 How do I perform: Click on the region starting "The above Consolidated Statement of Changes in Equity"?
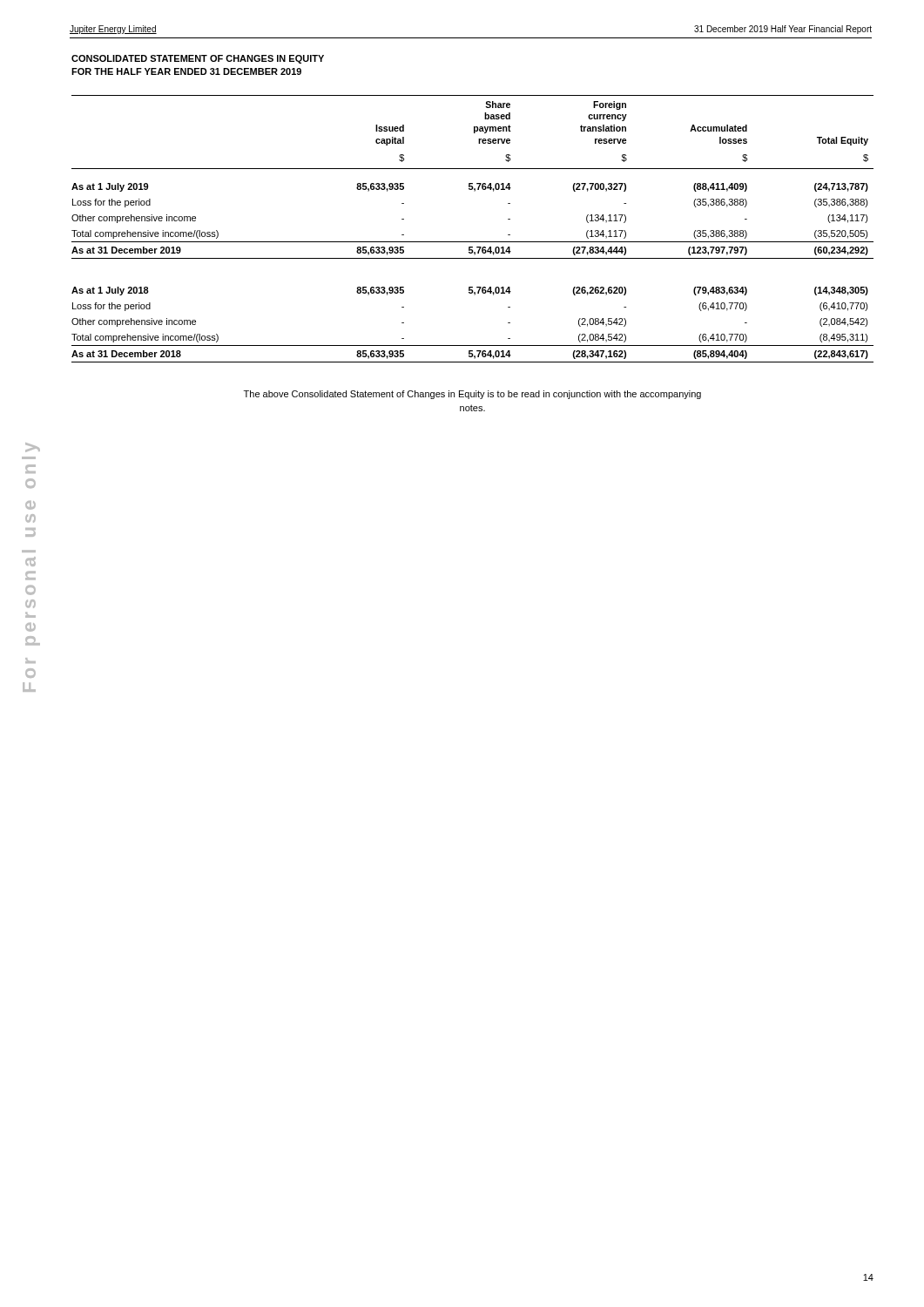472,401
